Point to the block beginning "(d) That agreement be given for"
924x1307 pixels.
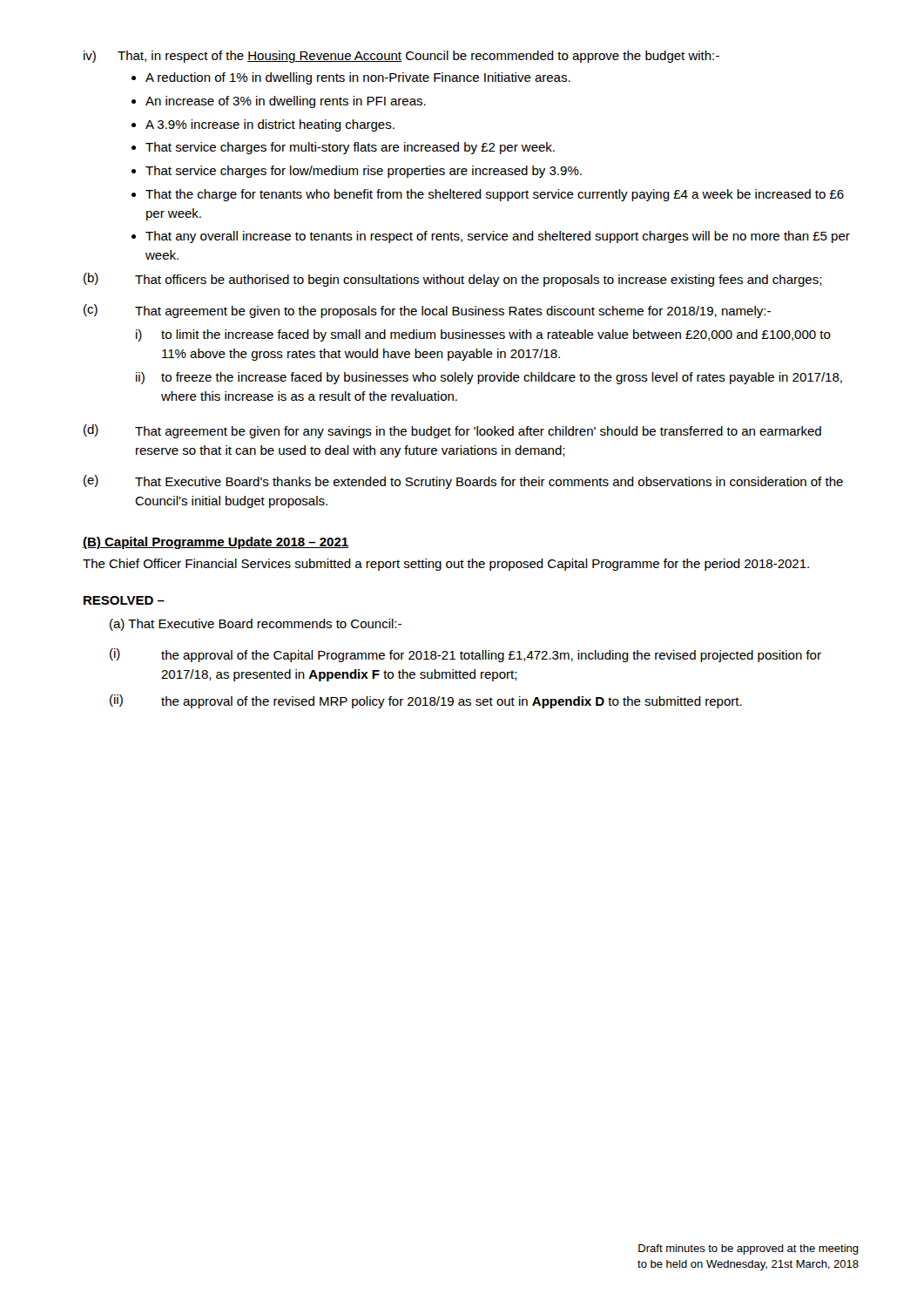(471, 441)
